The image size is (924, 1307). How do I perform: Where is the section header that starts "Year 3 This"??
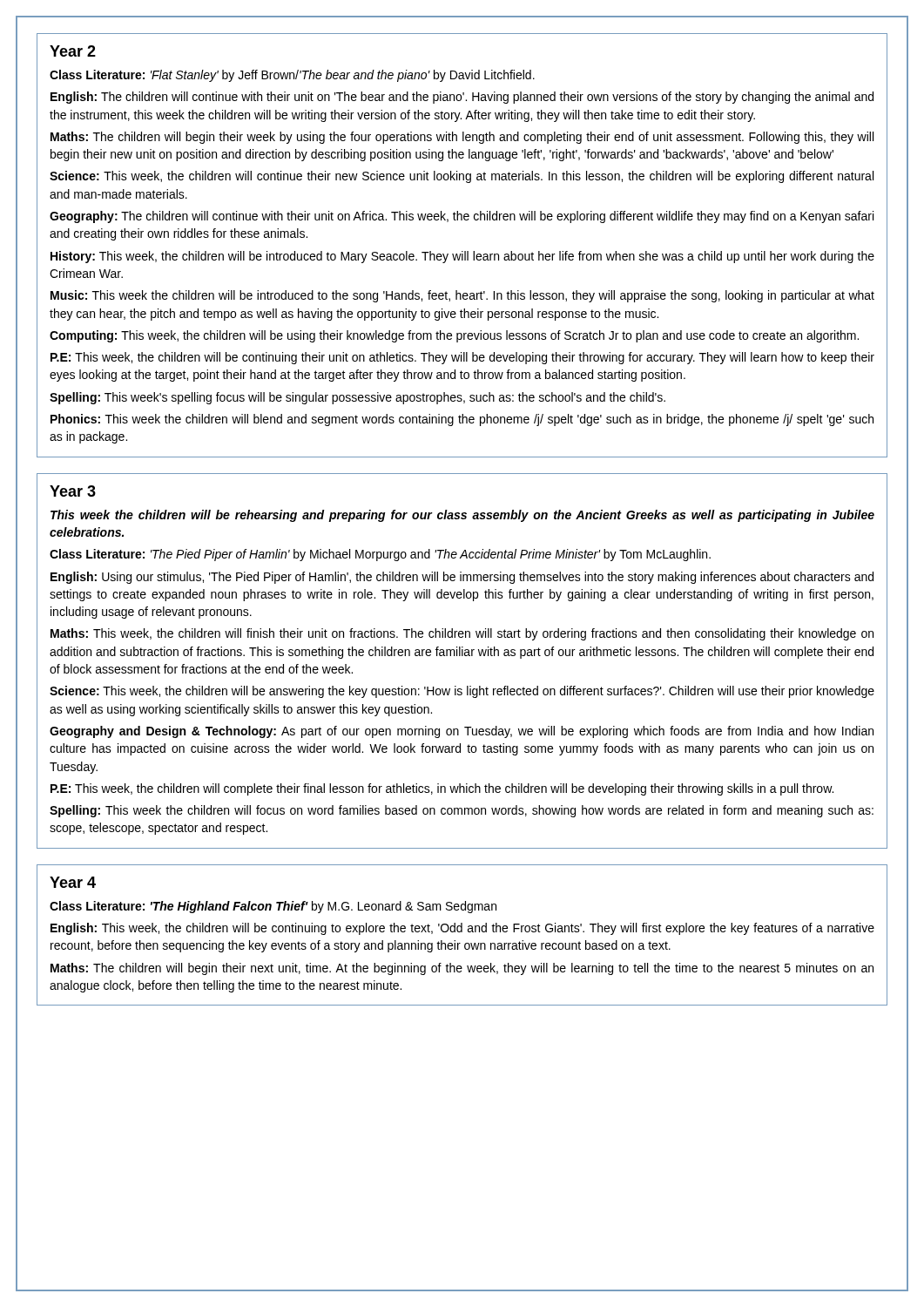(x=462, y=660)
